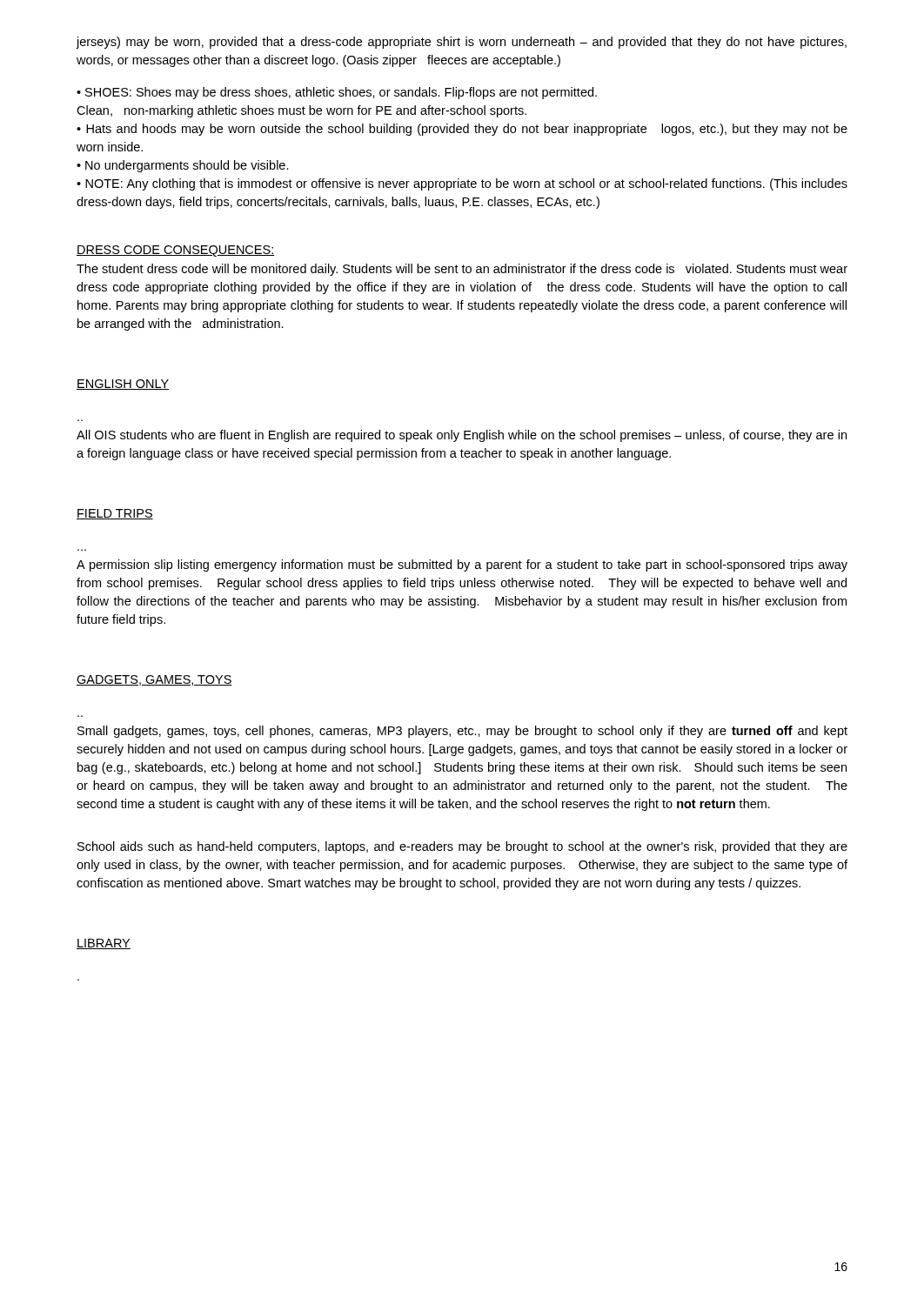Viewport: 924px width, 1305px height.
Task: Find the block on this page that starts "jerseys) may be"
Action: tap(462, 51)
